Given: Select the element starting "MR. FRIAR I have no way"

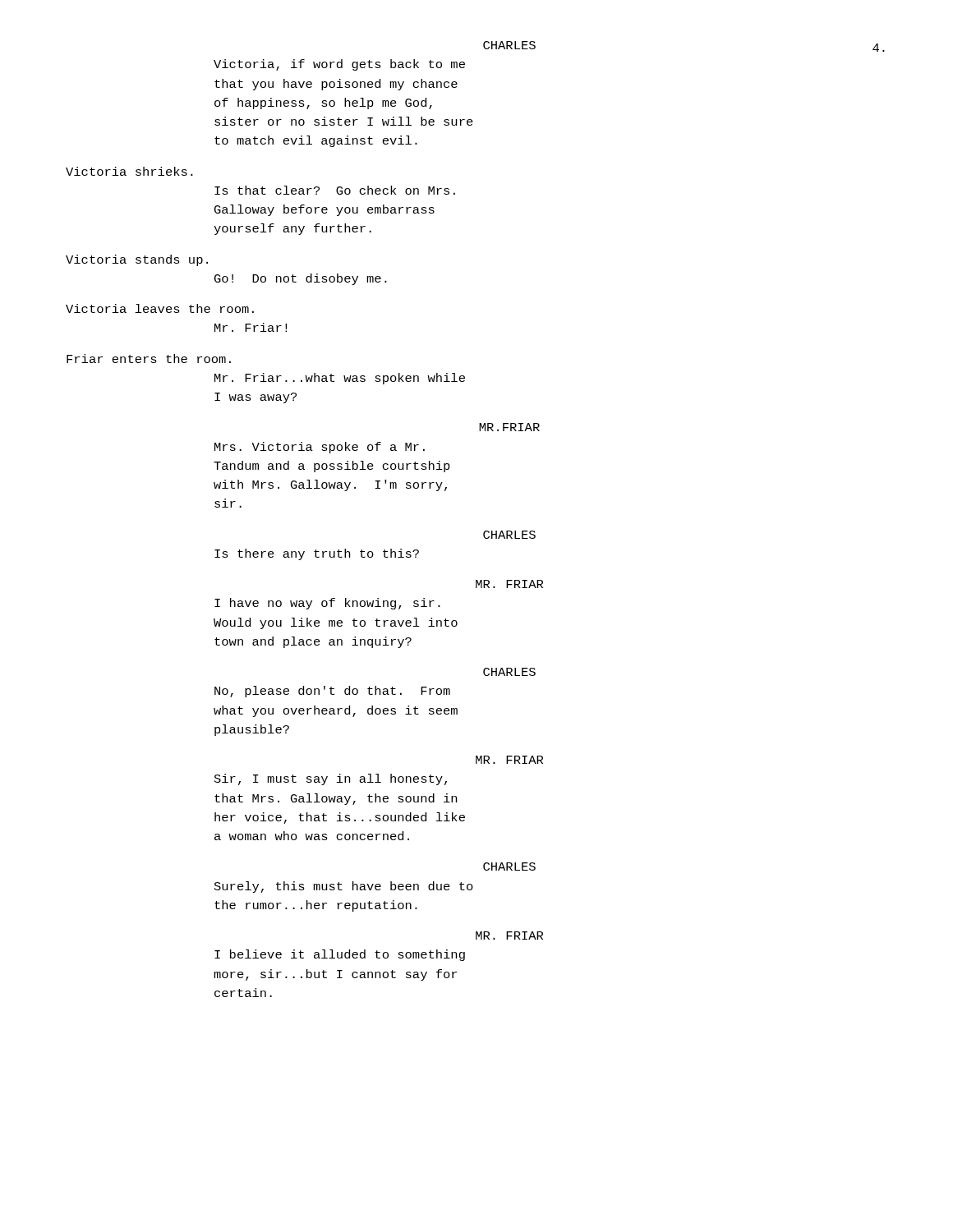Looking at the screenshot, I should click(509, 584).
